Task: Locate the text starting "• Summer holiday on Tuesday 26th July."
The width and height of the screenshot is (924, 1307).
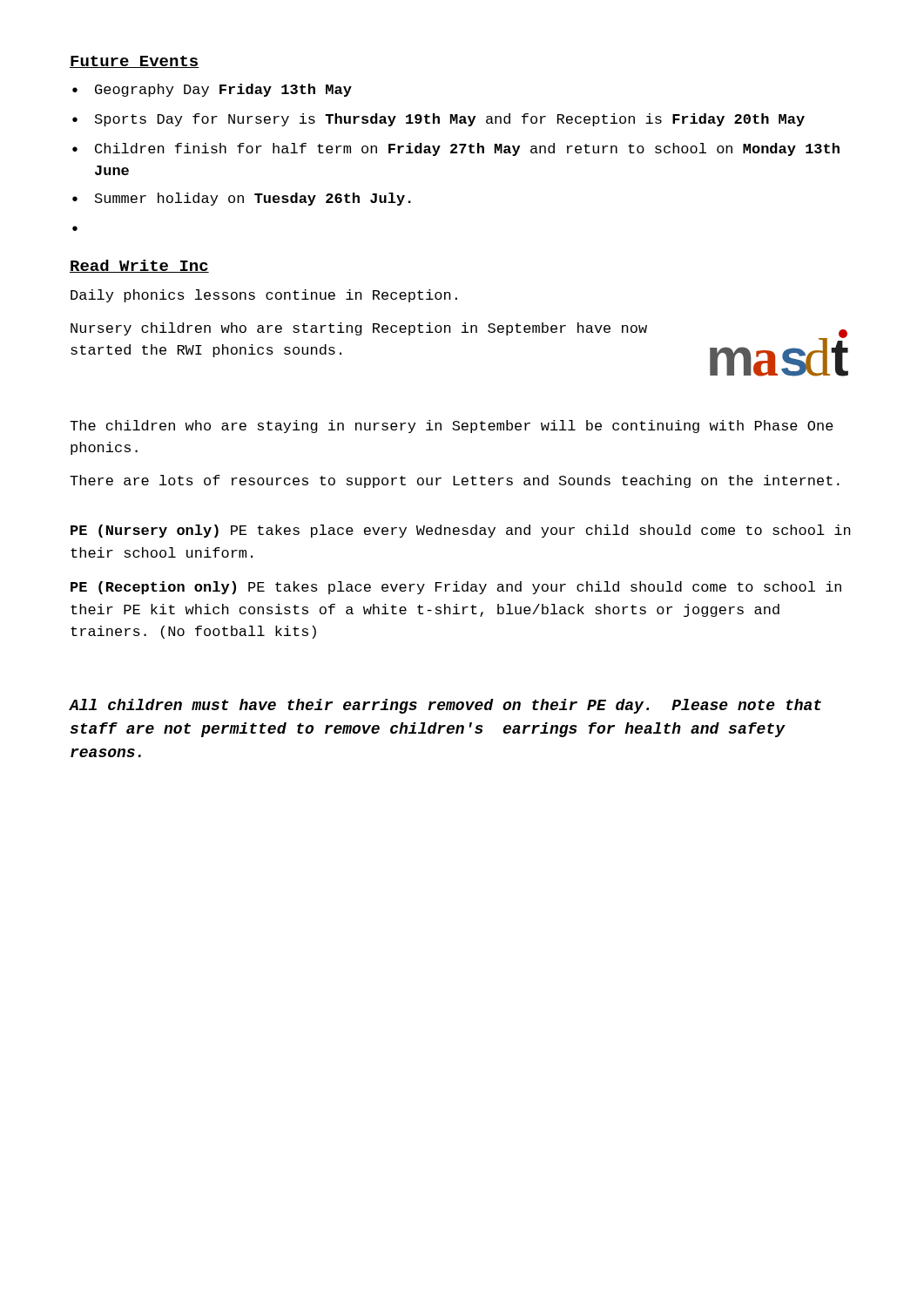Action: 242,199
